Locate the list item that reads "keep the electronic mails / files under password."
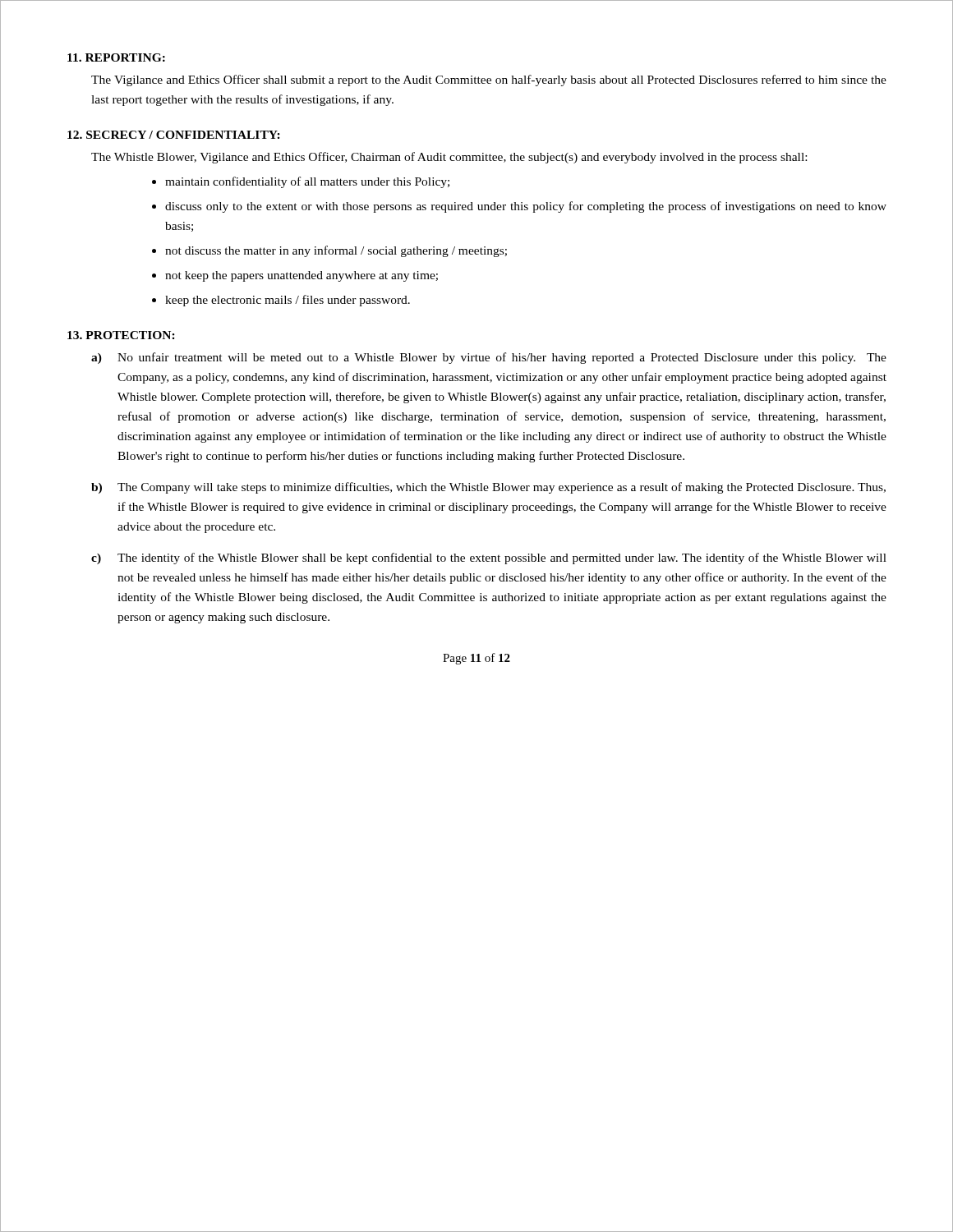The width and height of the screenshot is (953, 1232). [x=288, y=299]
